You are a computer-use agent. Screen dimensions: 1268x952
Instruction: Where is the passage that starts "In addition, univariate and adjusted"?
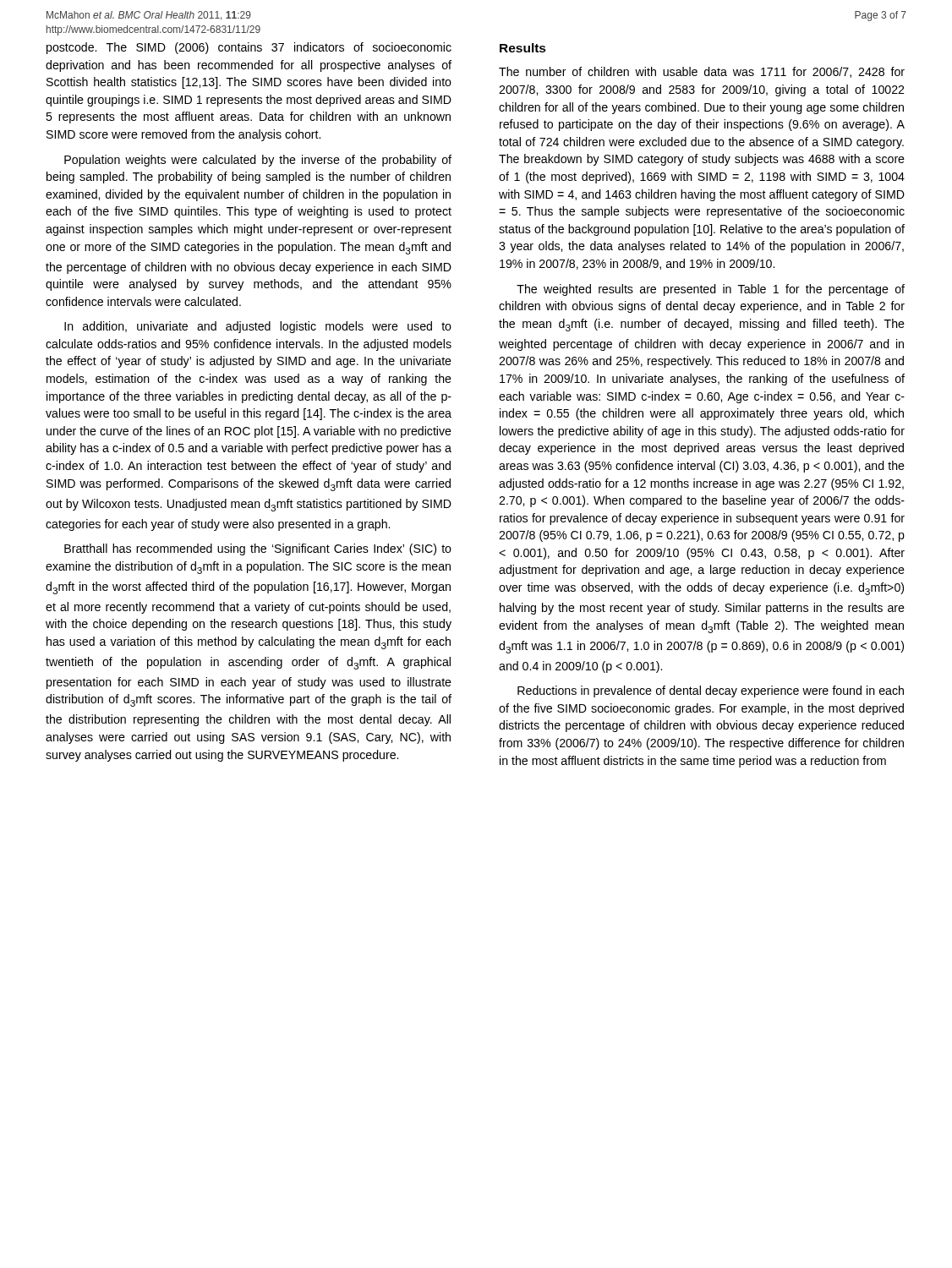pyautogui.click(x=249, y=425)
